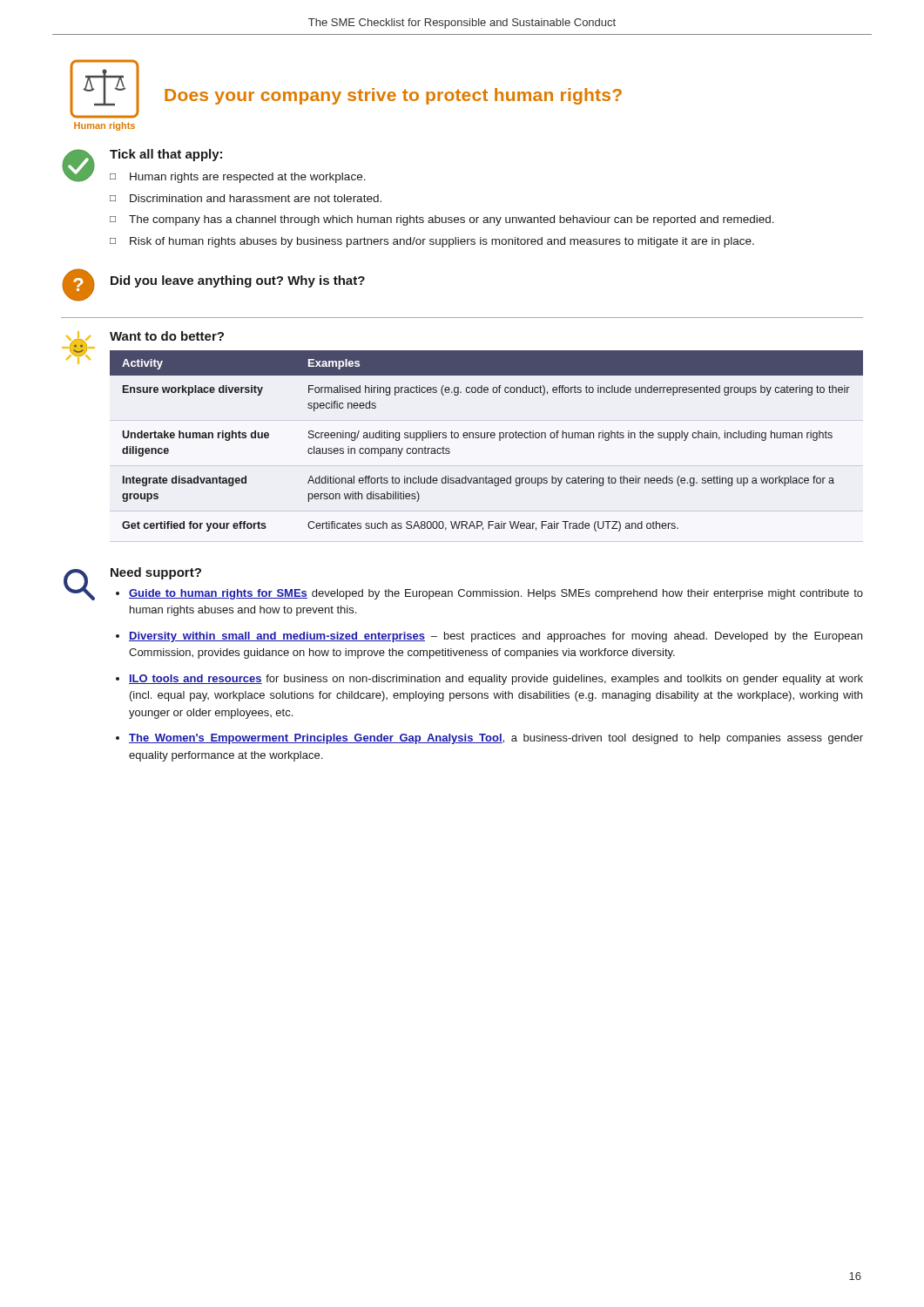Locate the text block starting "ILO tools and"
The width and height of the screenshot is (924, 1307).
(496, 695)
